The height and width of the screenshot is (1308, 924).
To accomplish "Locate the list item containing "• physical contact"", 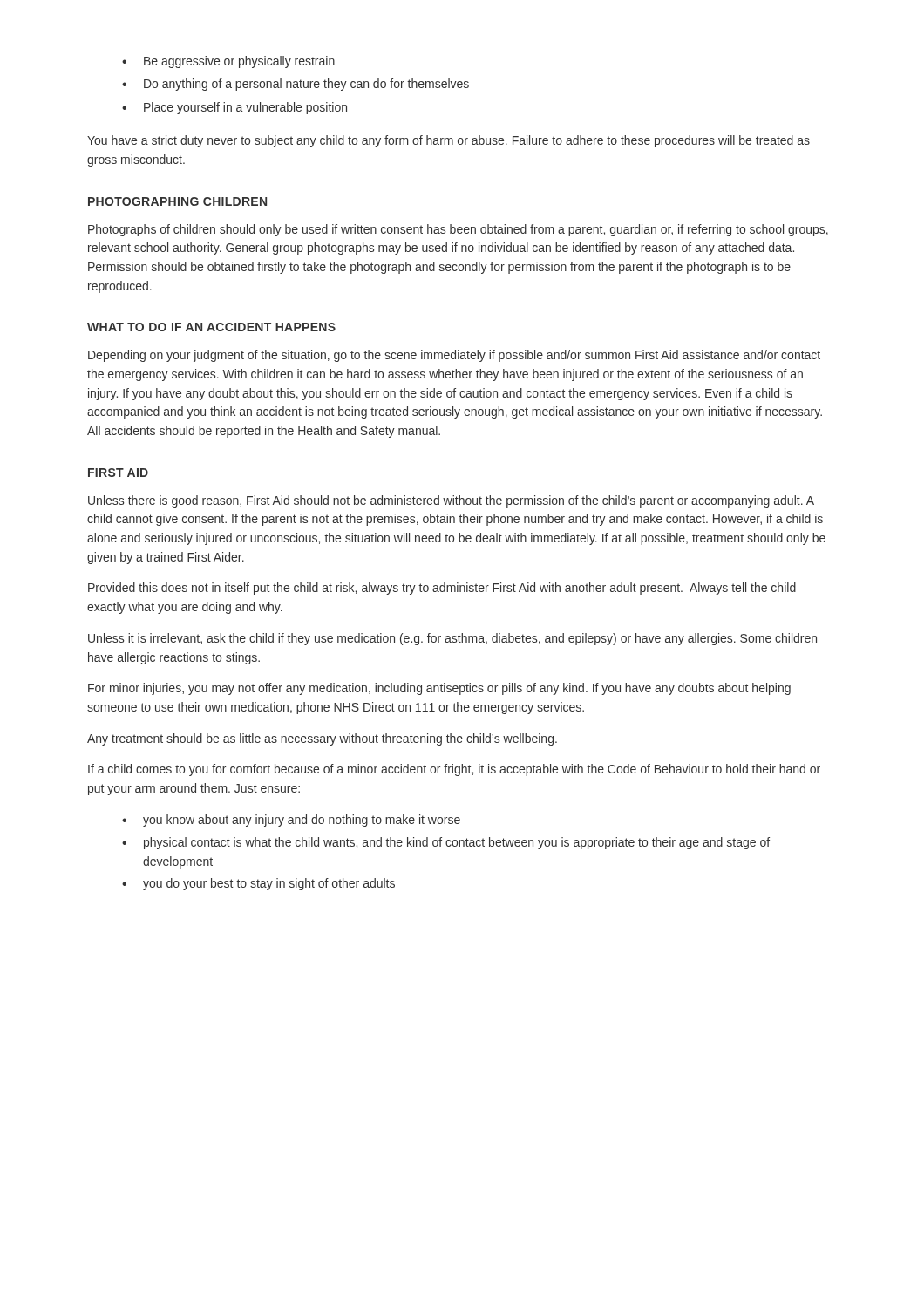I will point(479,853).
